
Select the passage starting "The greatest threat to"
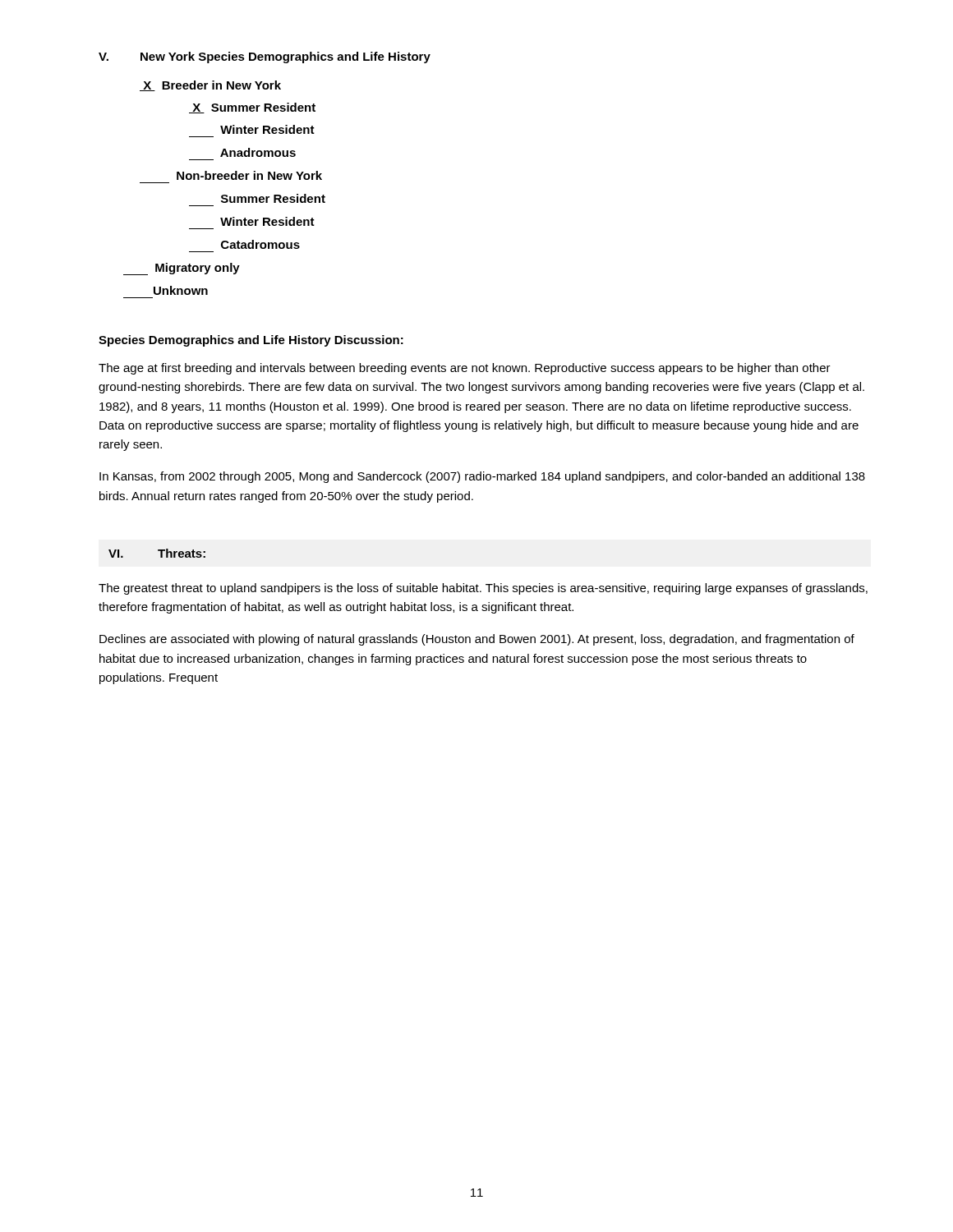coord(483,597)
